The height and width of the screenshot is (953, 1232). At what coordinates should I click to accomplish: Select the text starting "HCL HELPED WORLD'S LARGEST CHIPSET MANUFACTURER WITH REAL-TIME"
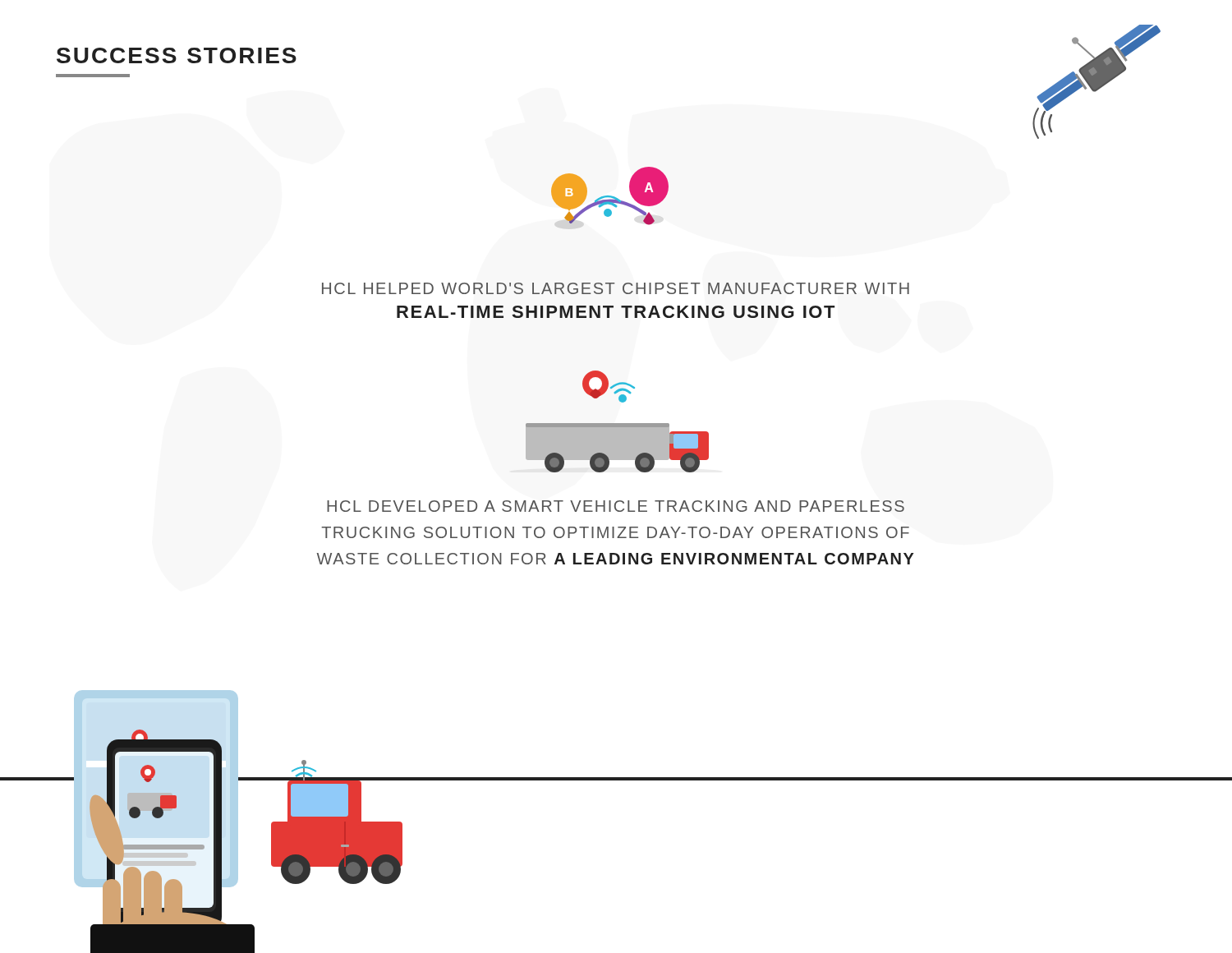click(616, 301)
